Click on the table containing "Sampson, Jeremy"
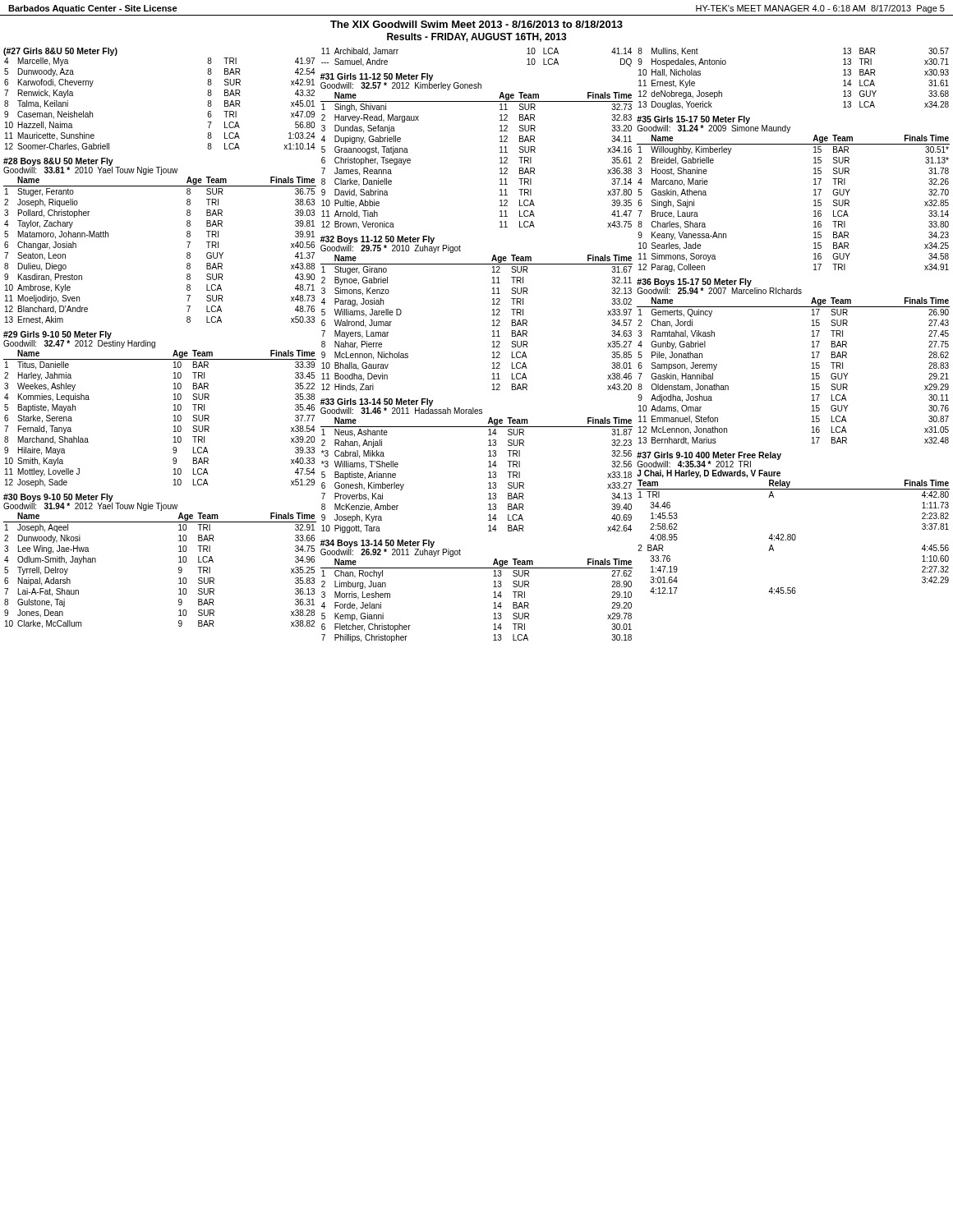Image resolution: width=953 pixels, height=1232 pixels. coord(793,361)
